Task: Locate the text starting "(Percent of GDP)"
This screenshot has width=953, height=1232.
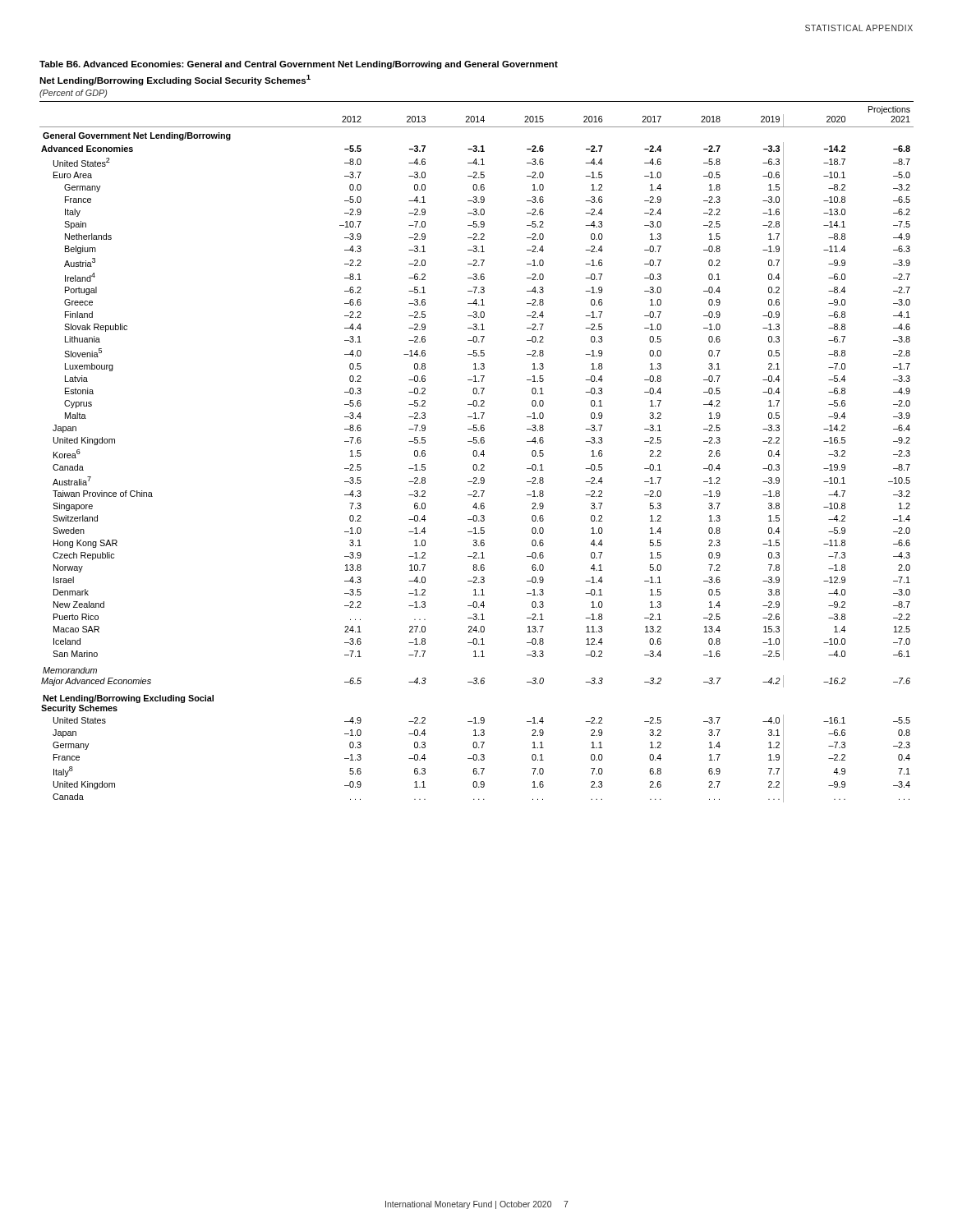Action: [73, 93]
